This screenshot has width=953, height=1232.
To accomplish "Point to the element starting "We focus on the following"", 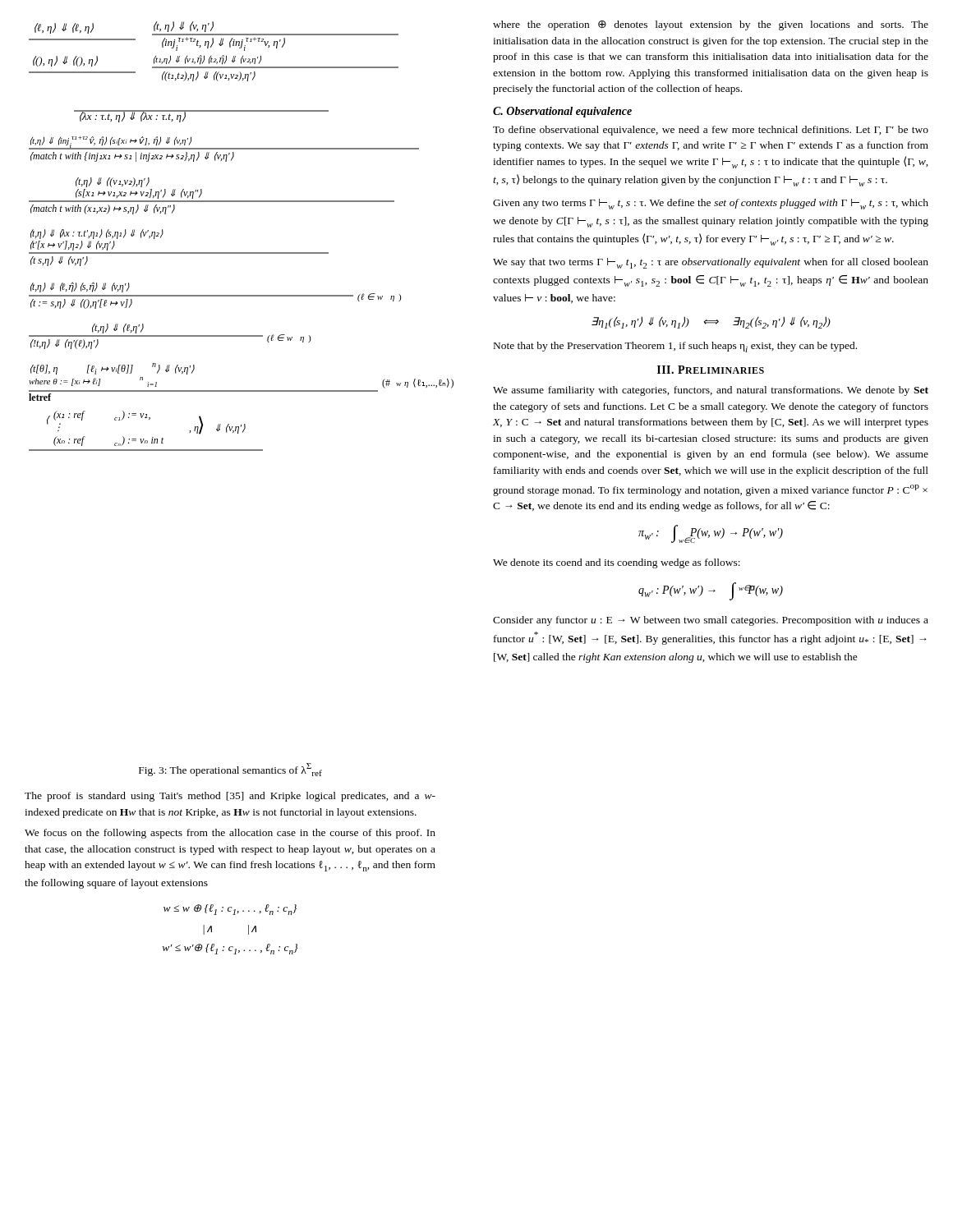I will (230, 858).
